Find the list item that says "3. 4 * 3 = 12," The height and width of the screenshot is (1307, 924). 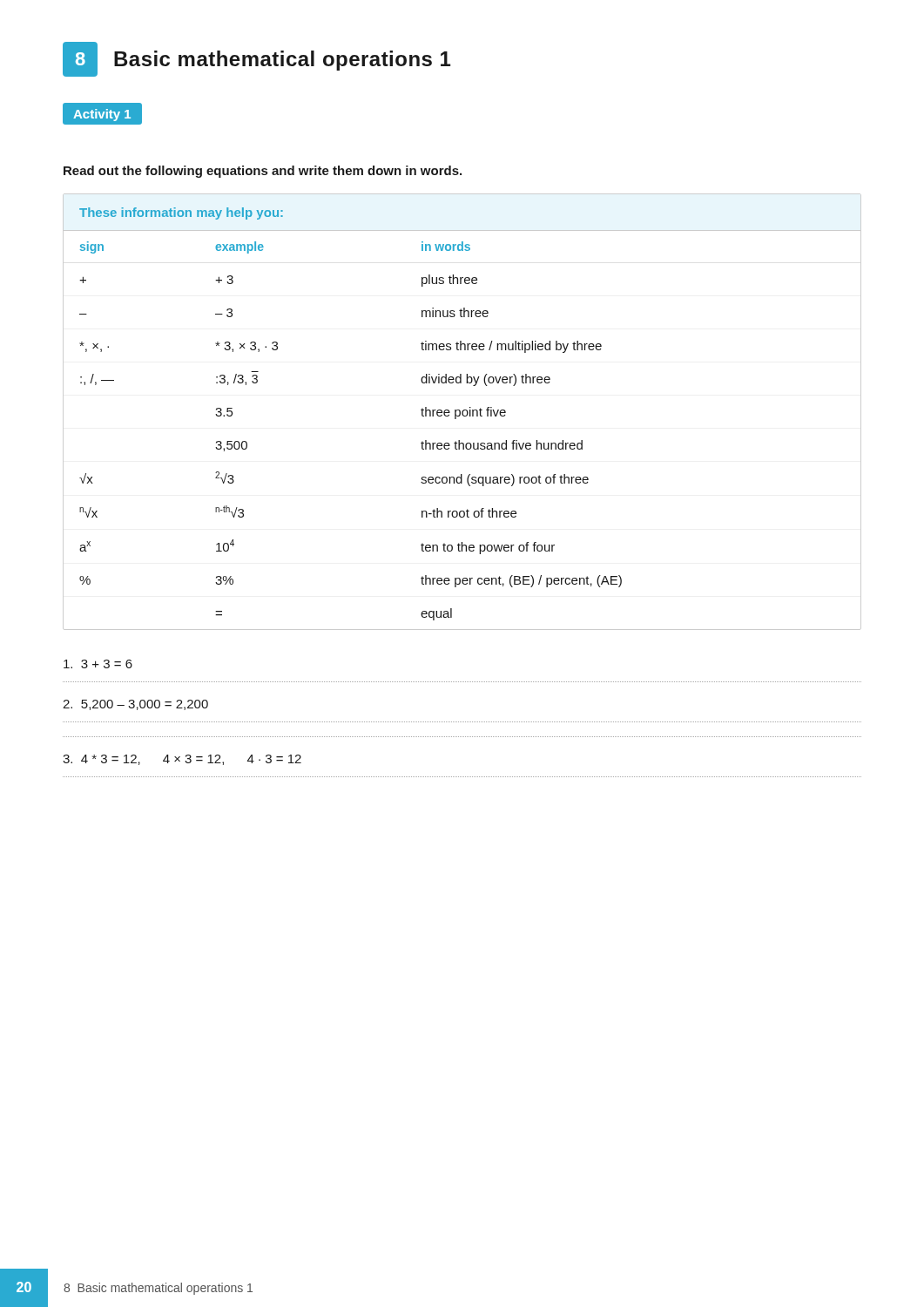(182, 759)
